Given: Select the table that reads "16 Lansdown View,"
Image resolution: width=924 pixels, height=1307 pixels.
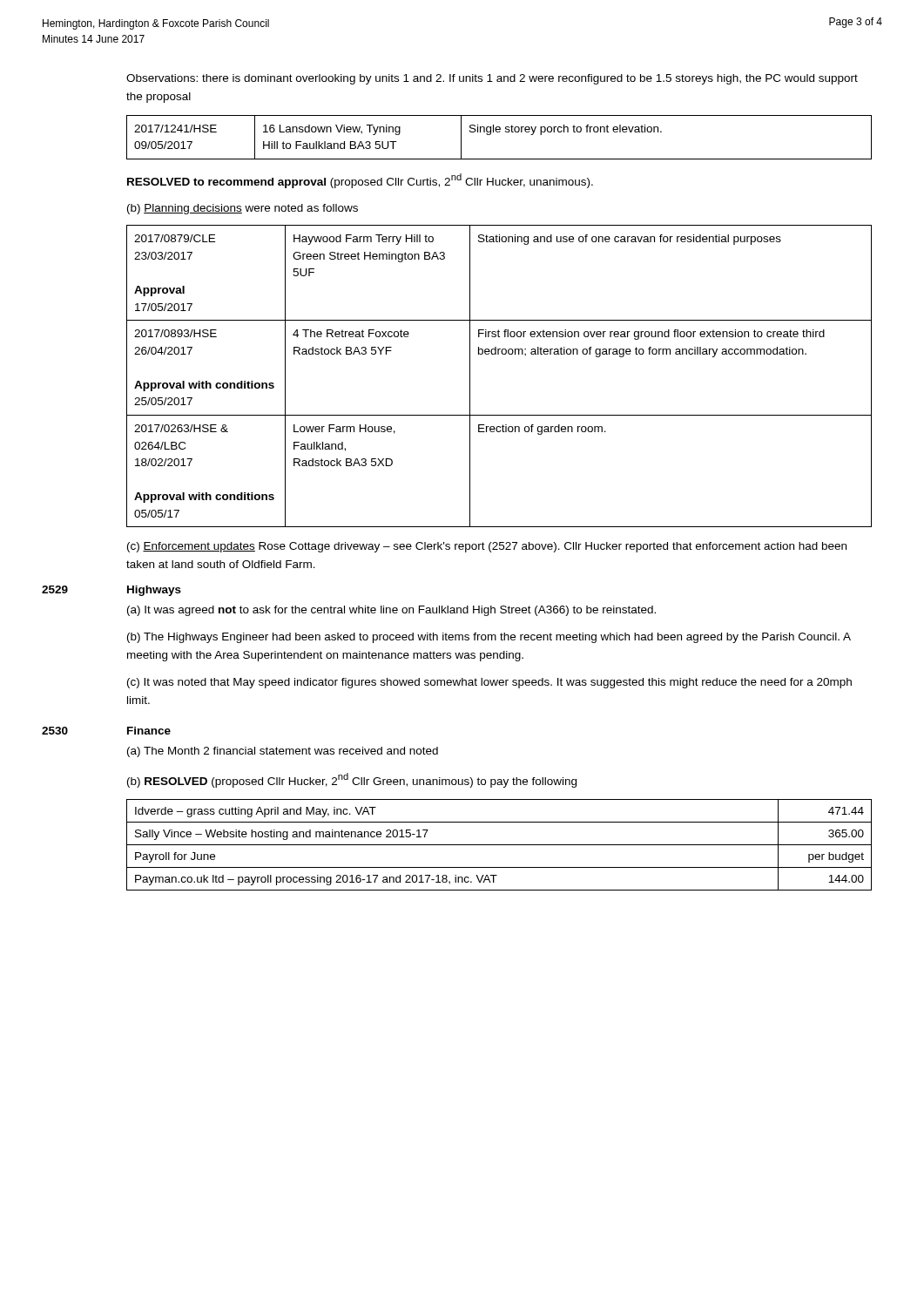Looking at the screenshot, I should [499, 137].
